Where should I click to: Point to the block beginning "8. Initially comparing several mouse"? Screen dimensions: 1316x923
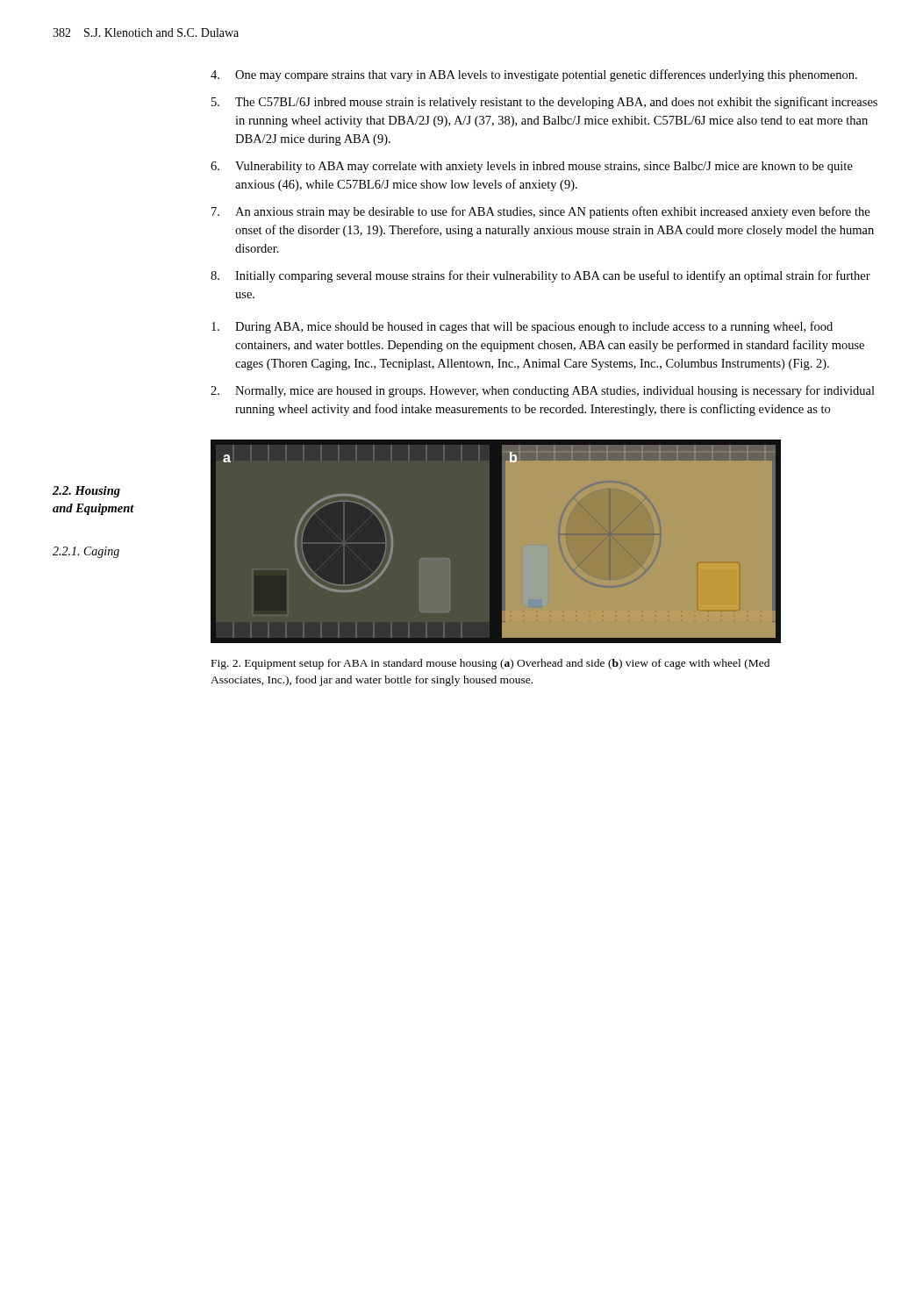point(545,285)
